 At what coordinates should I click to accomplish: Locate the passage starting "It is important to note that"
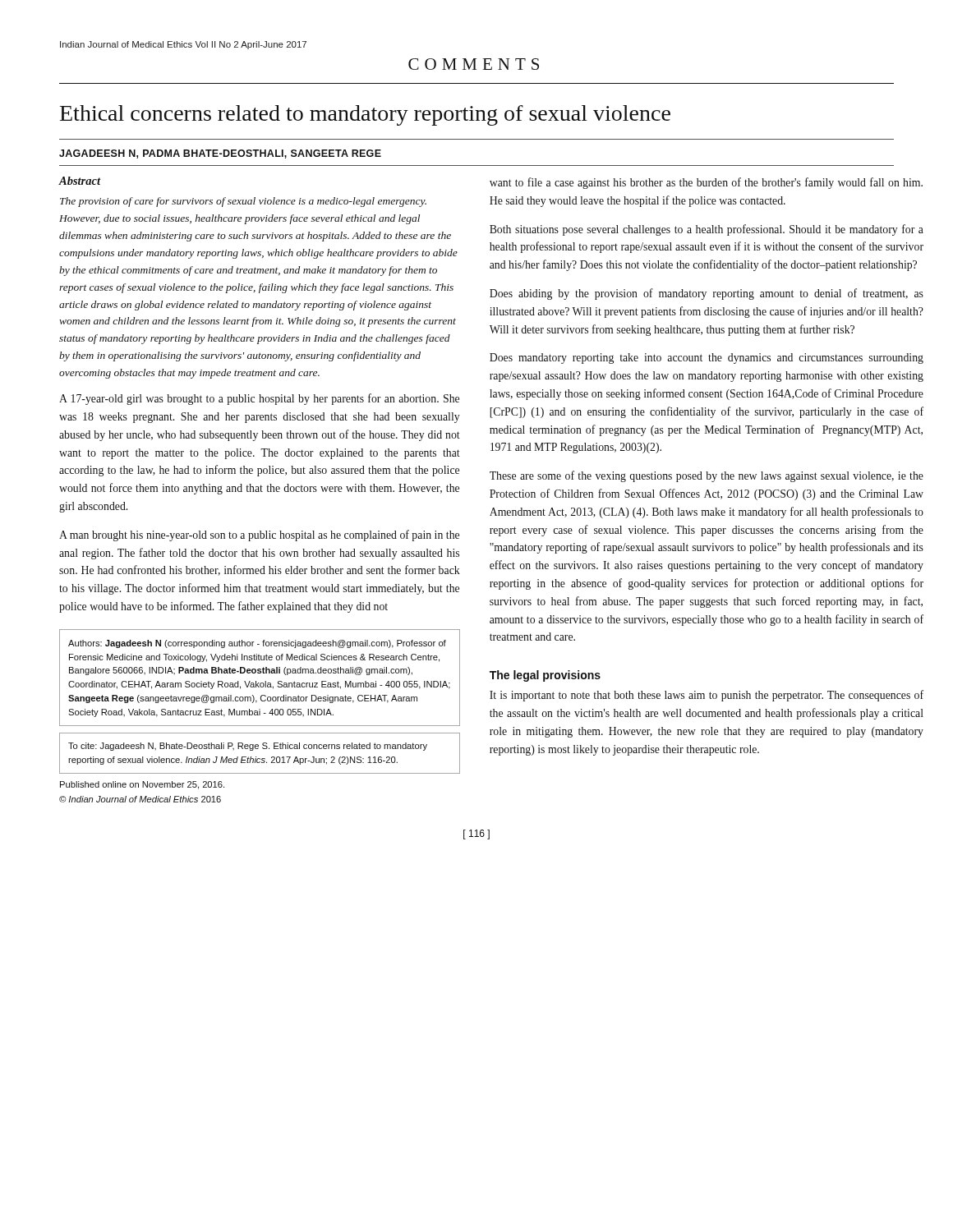[x=706, y=722]
